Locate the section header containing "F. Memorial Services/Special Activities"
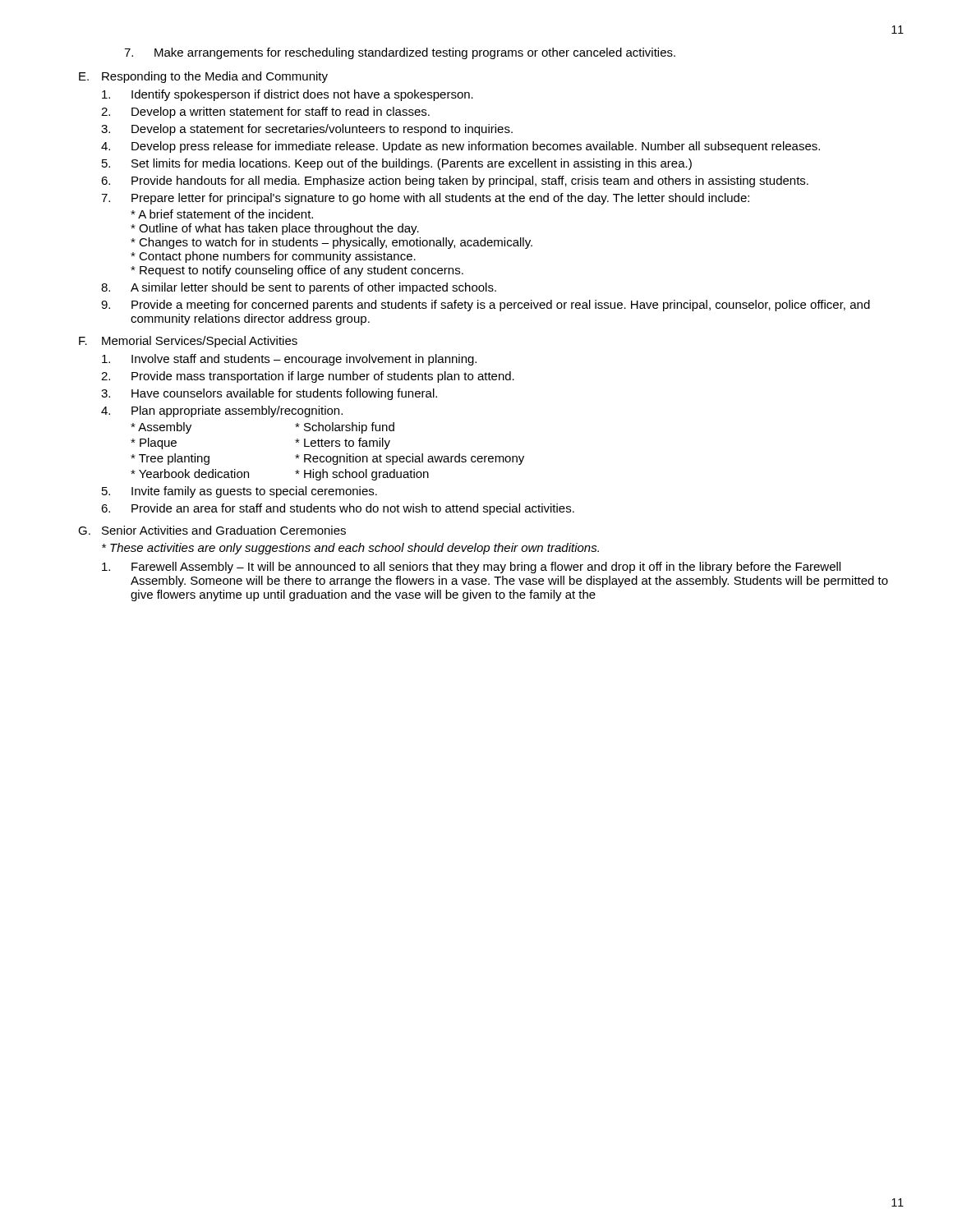This screenshot has width=953, height=1232. click(188, 340)
